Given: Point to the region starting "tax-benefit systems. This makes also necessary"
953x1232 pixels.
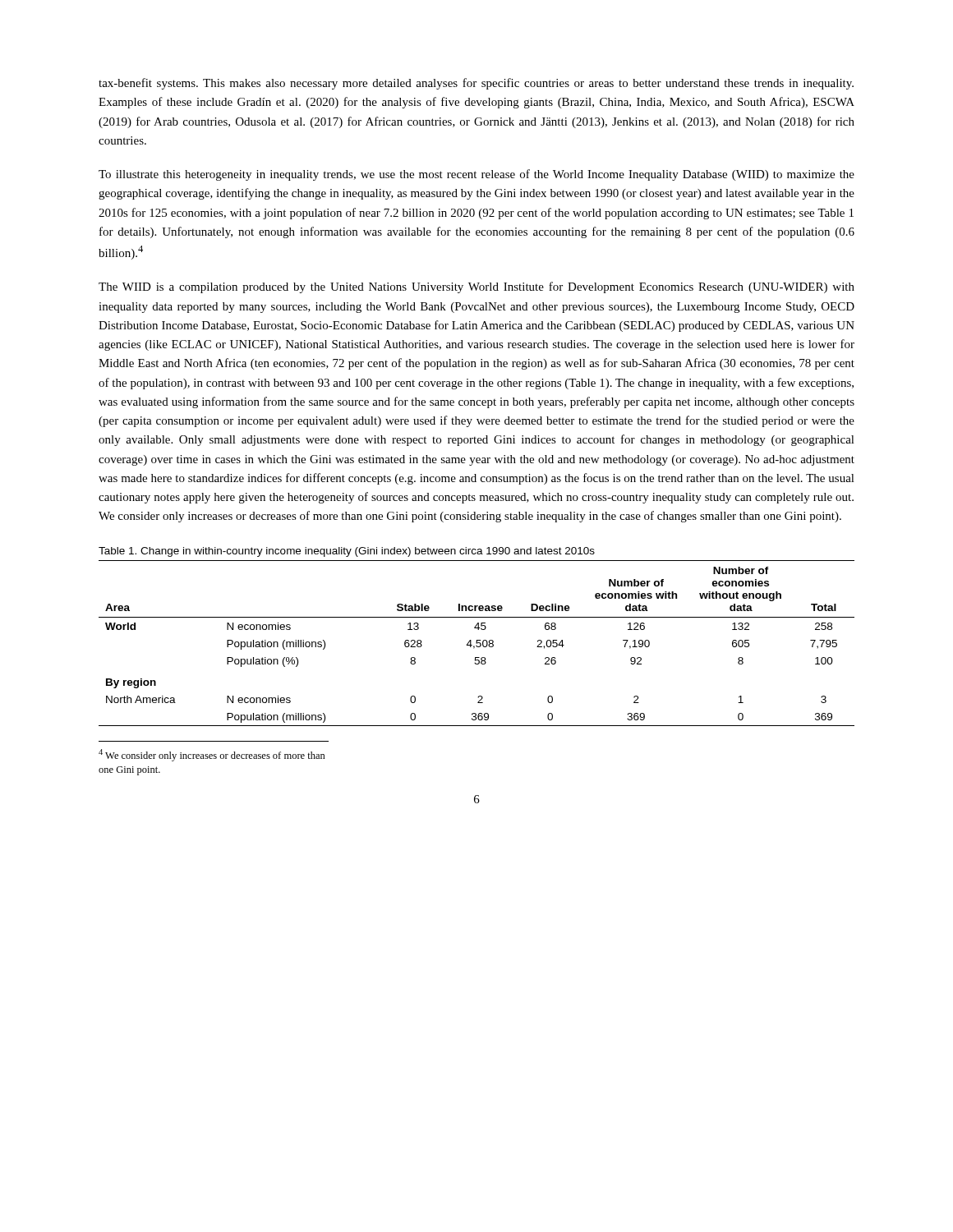Looking at the screenshot, I should point(476,112).
